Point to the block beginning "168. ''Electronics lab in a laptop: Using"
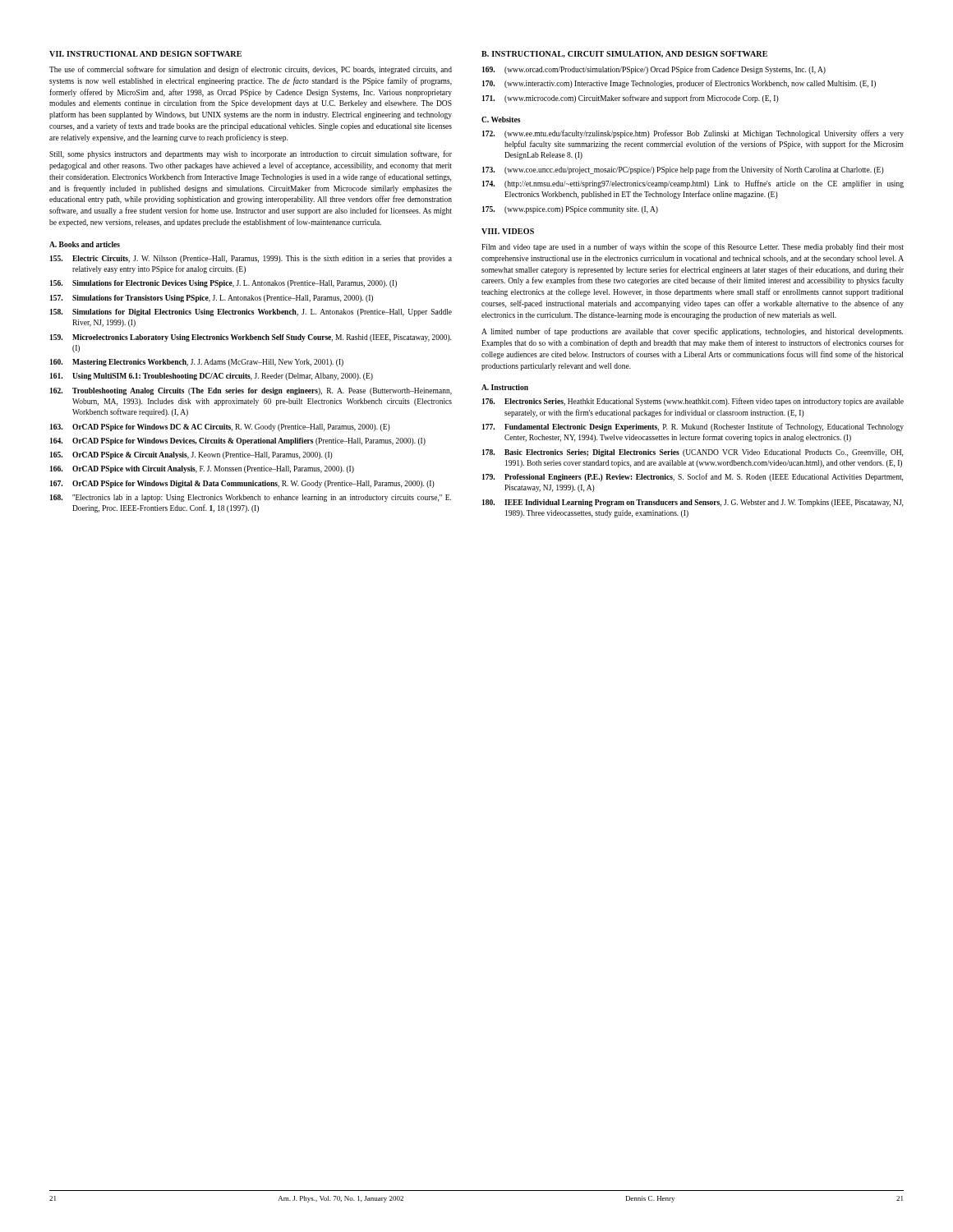 [x=251, y=504]
